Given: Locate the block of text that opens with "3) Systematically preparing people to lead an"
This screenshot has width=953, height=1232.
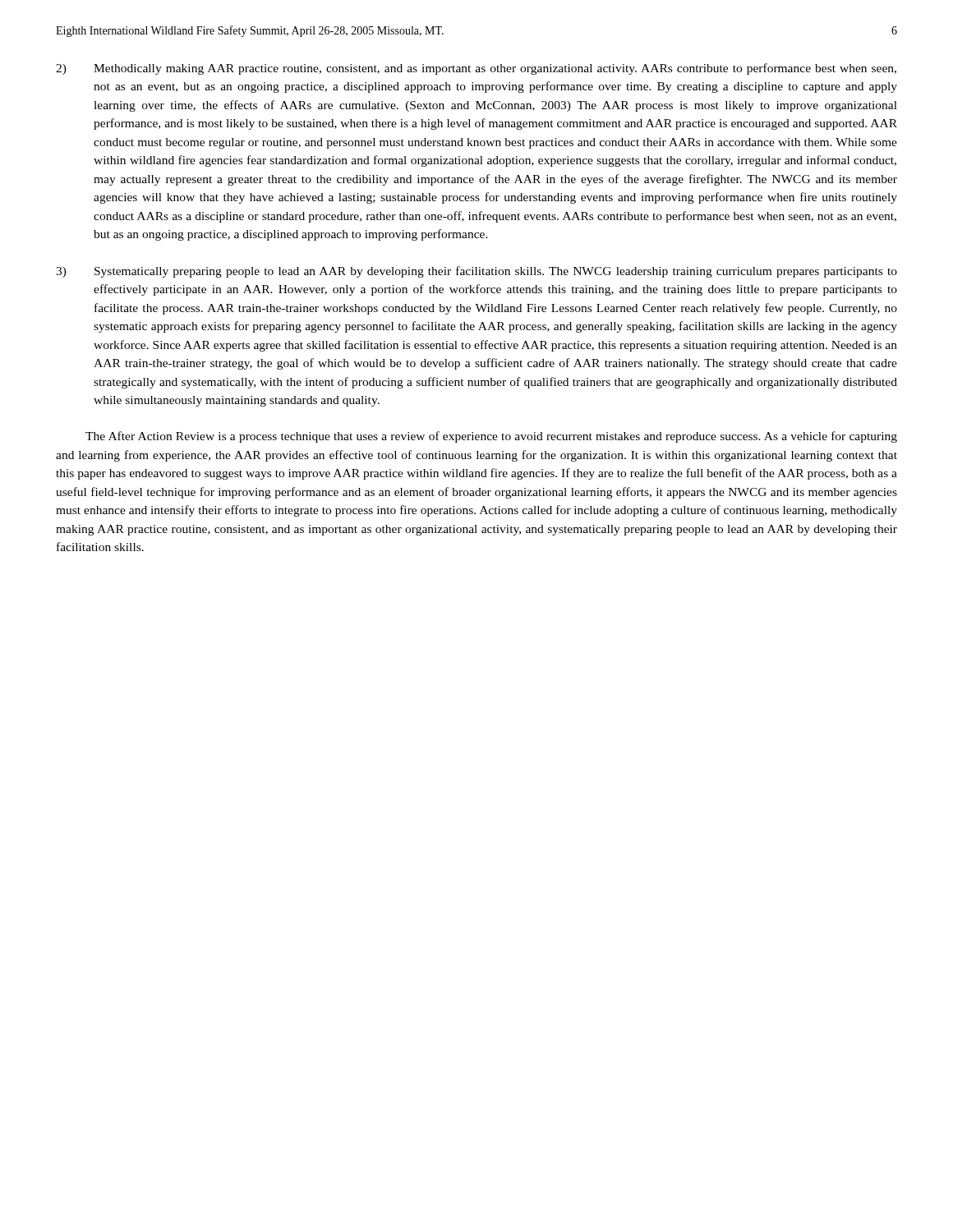Looking at the screenshot, I should point(476,336).
